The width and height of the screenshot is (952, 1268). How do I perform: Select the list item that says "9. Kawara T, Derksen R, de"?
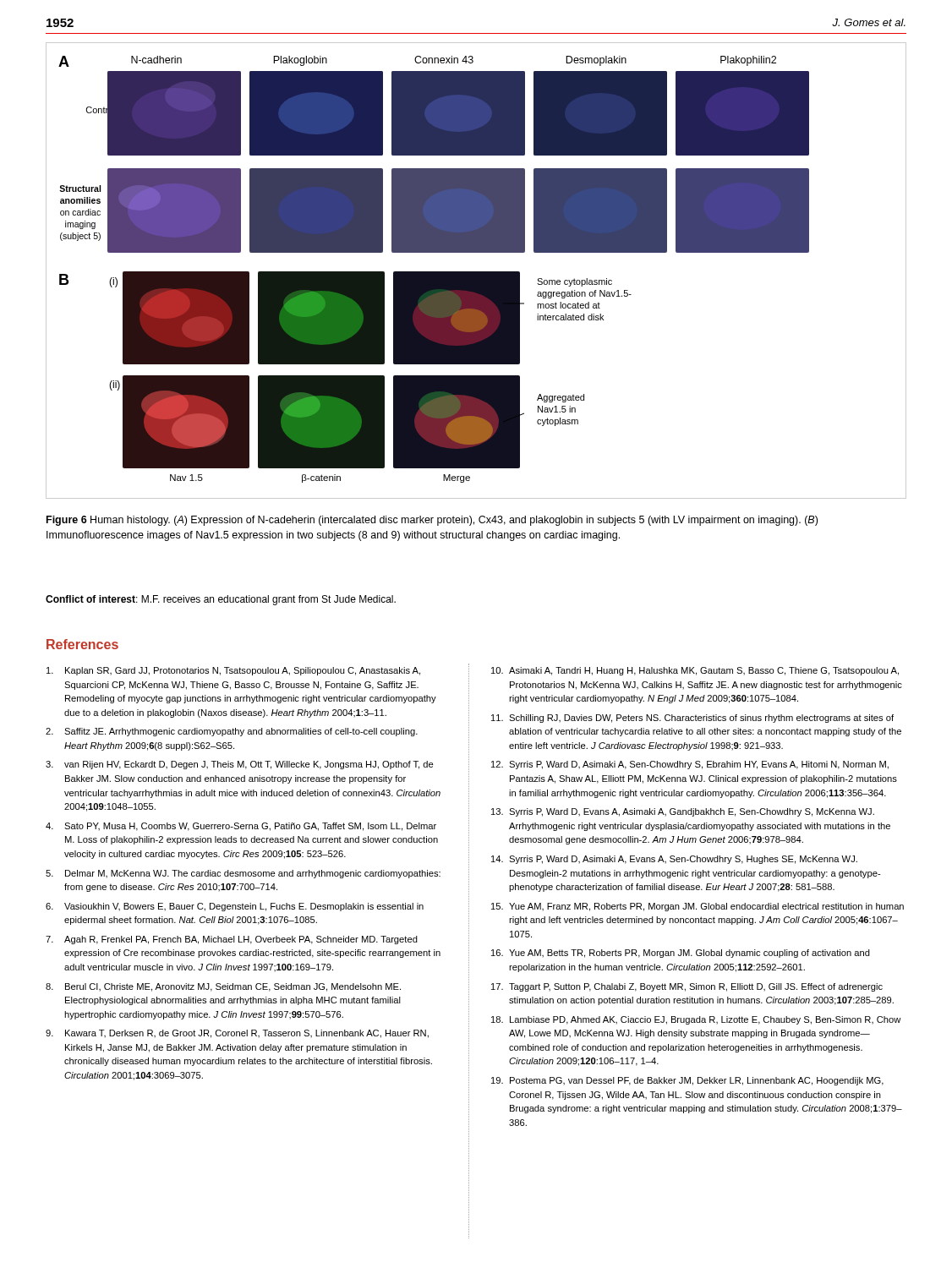coord(244,1054)
